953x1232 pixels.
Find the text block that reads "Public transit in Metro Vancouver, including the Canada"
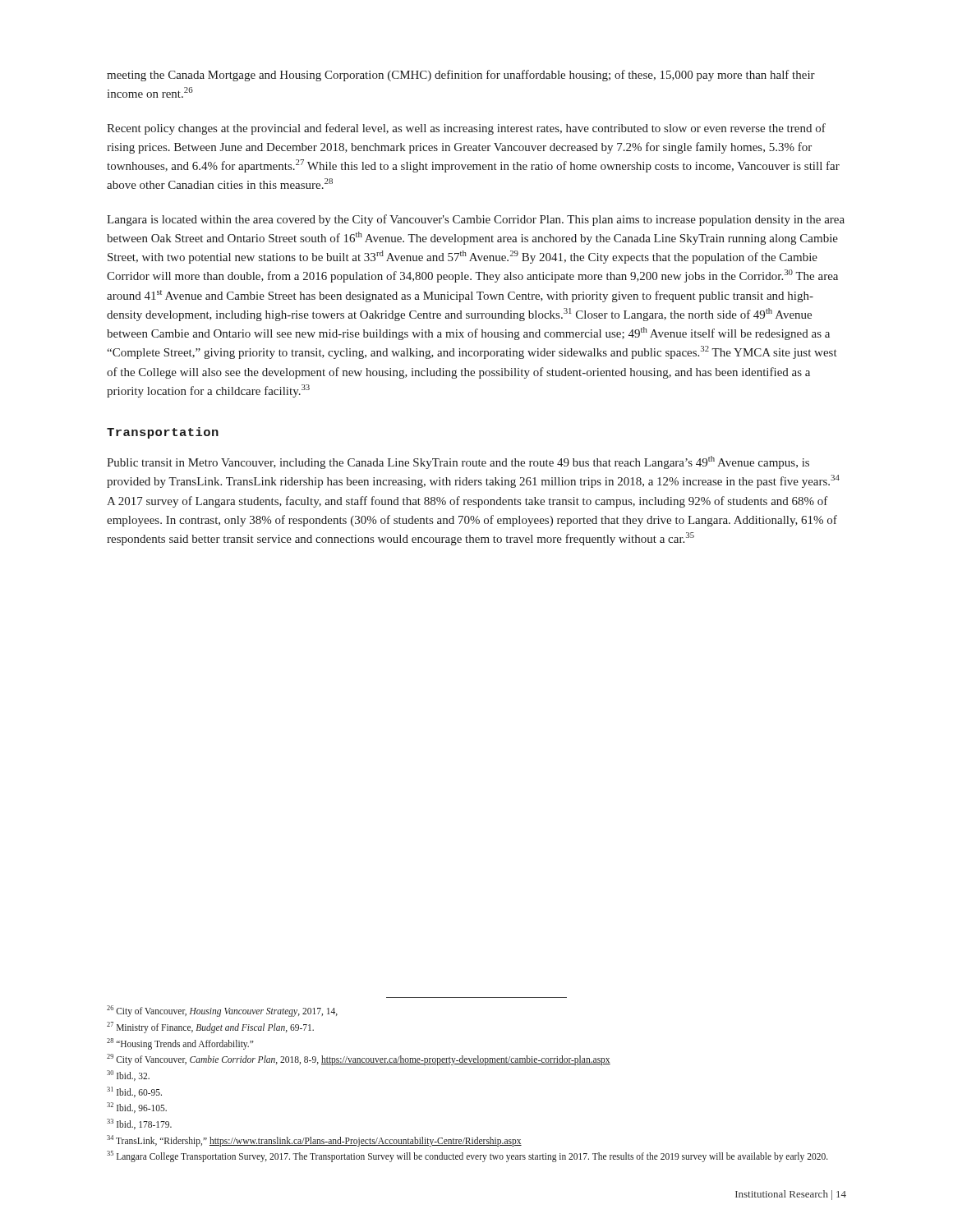click(x=473, y=499)
